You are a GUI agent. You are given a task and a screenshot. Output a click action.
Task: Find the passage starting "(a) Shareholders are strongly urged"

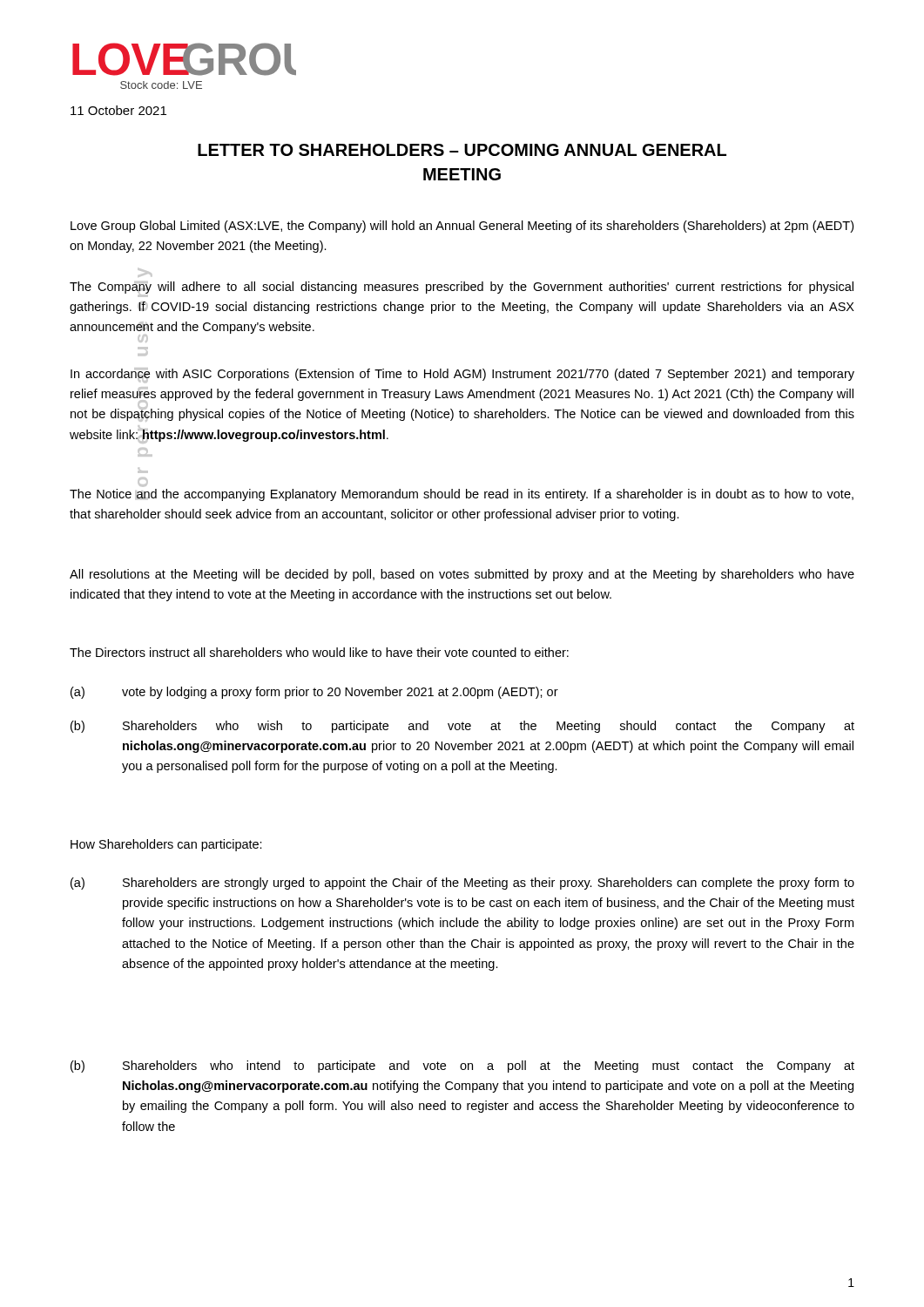(x=462, y=924)
